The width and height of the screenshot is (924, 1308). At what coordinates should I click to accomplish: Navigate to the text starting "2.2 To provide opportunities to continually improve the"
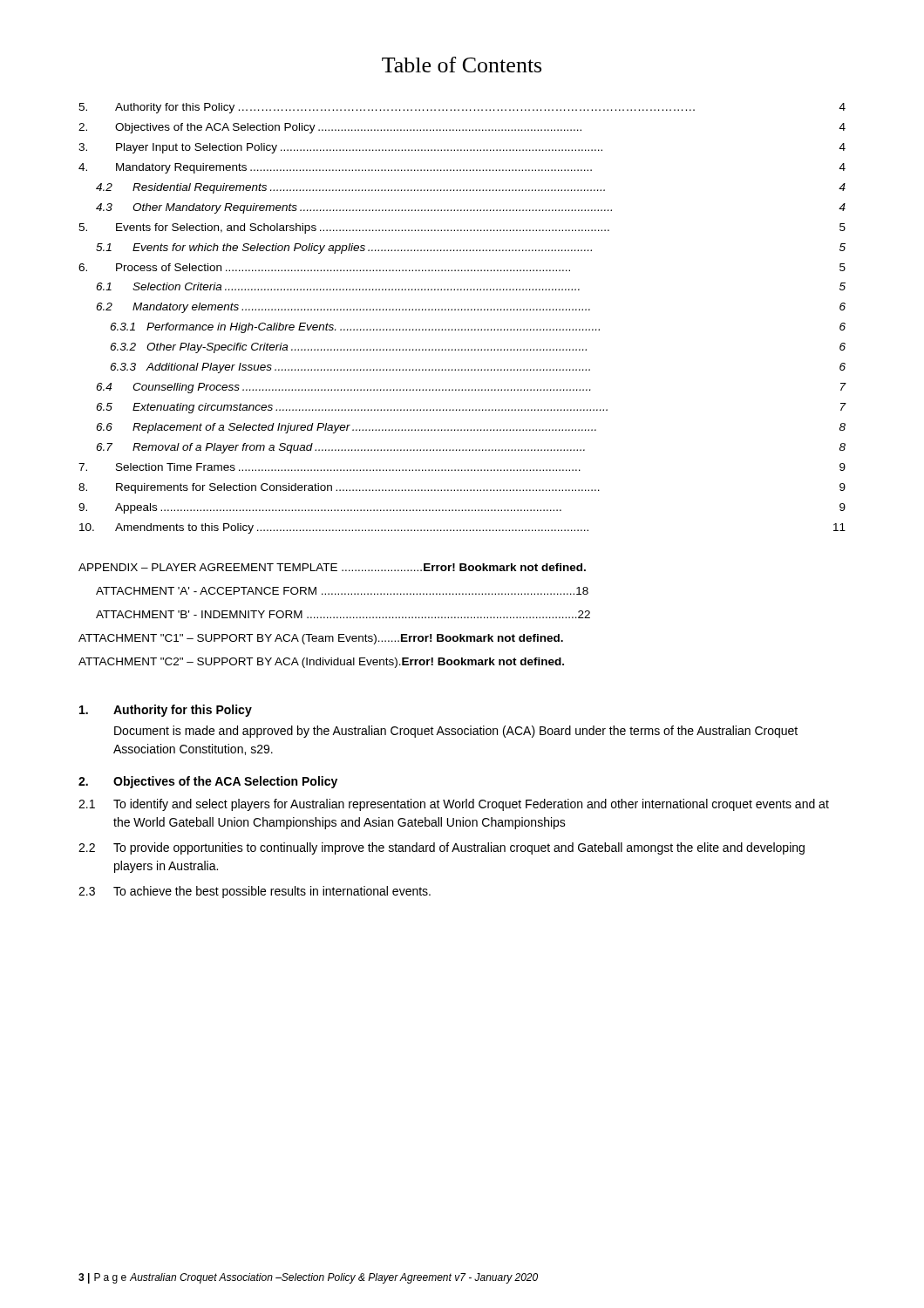point(462,857)
